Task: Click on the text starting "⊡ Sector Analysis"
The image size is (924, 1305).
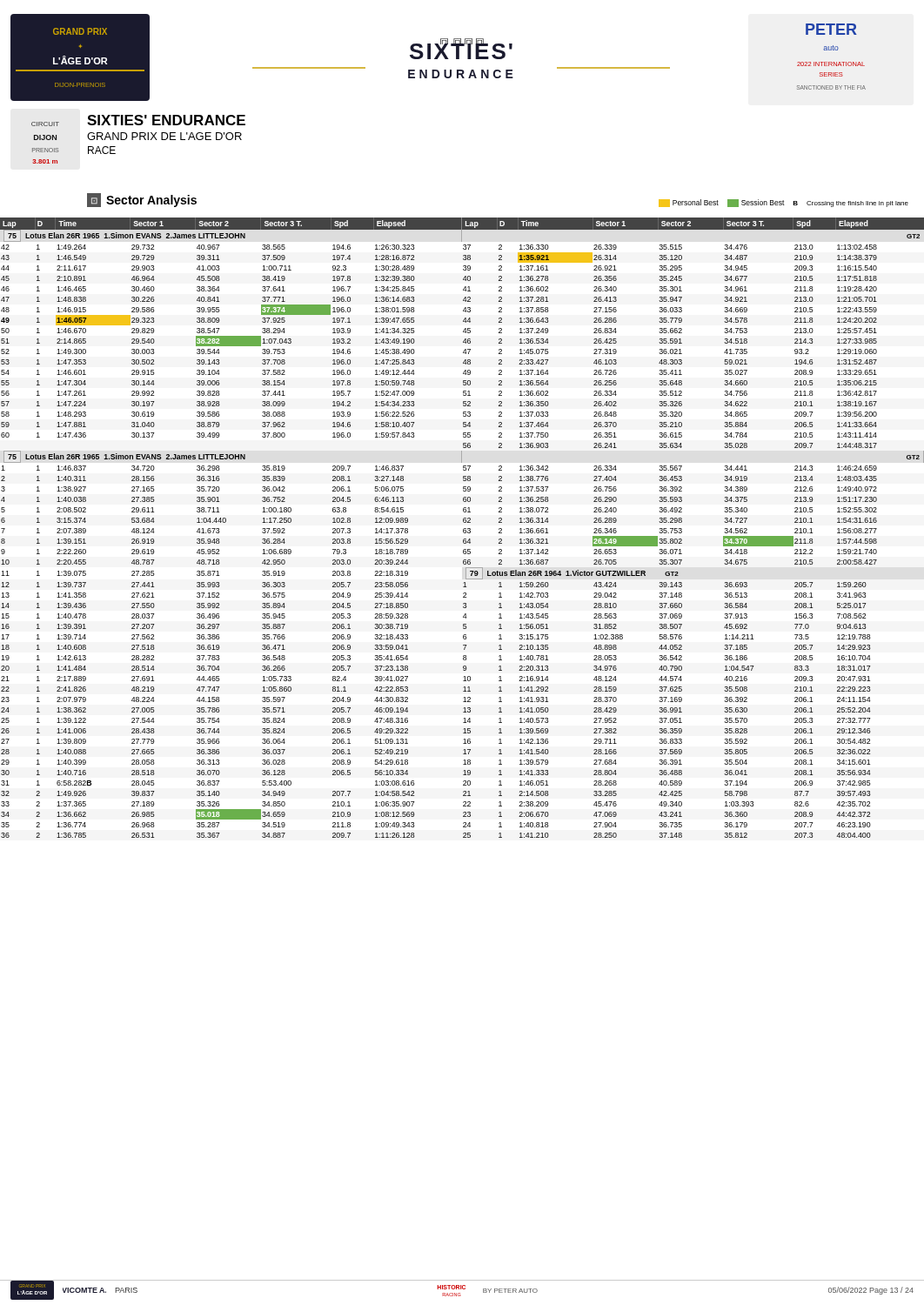Action: 142,200
